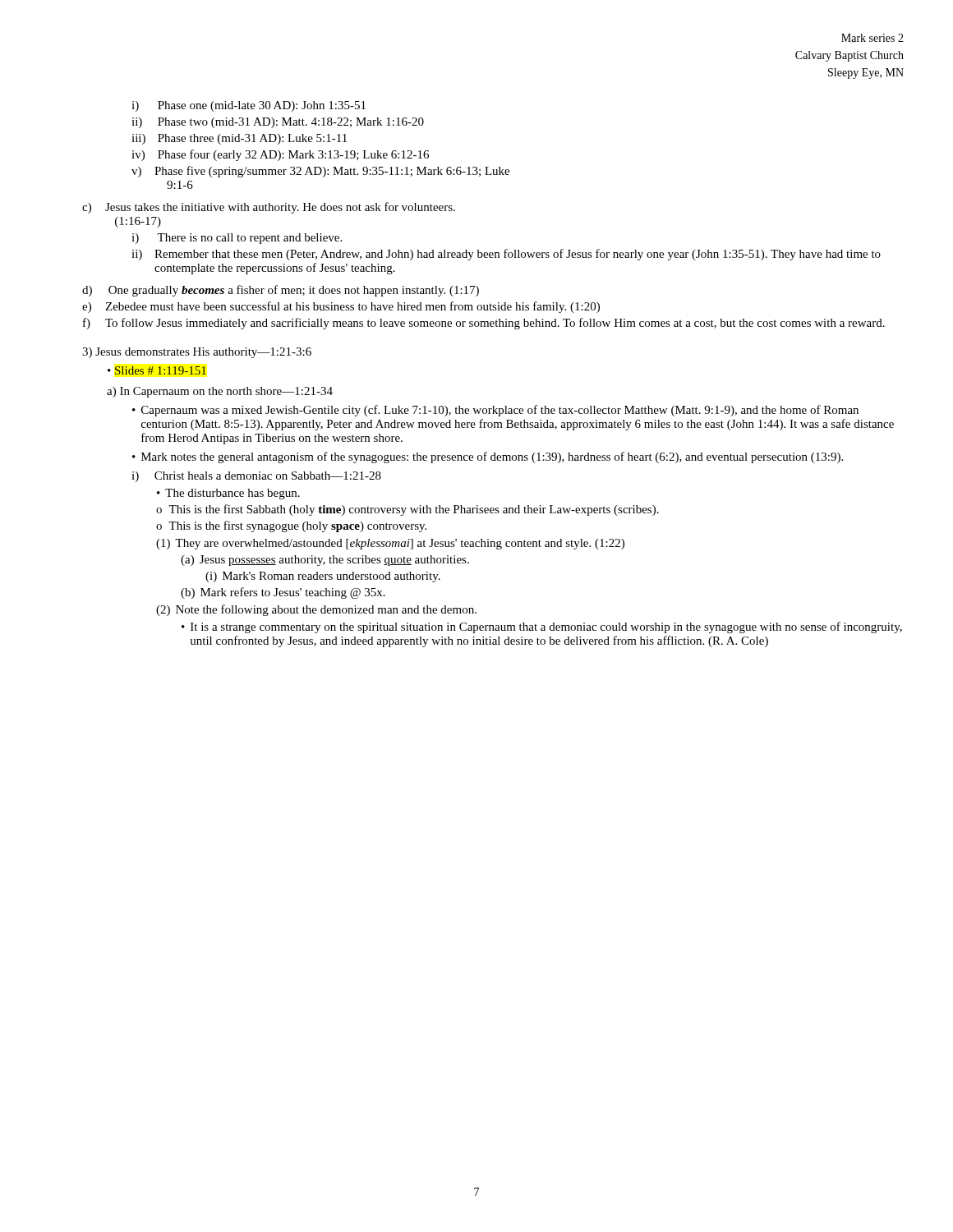This screenshot has height=1232, width=953.
Task: Click on the region starting "a) In Capernaum"
Action: pyautogui.click(x=220, y=391)
